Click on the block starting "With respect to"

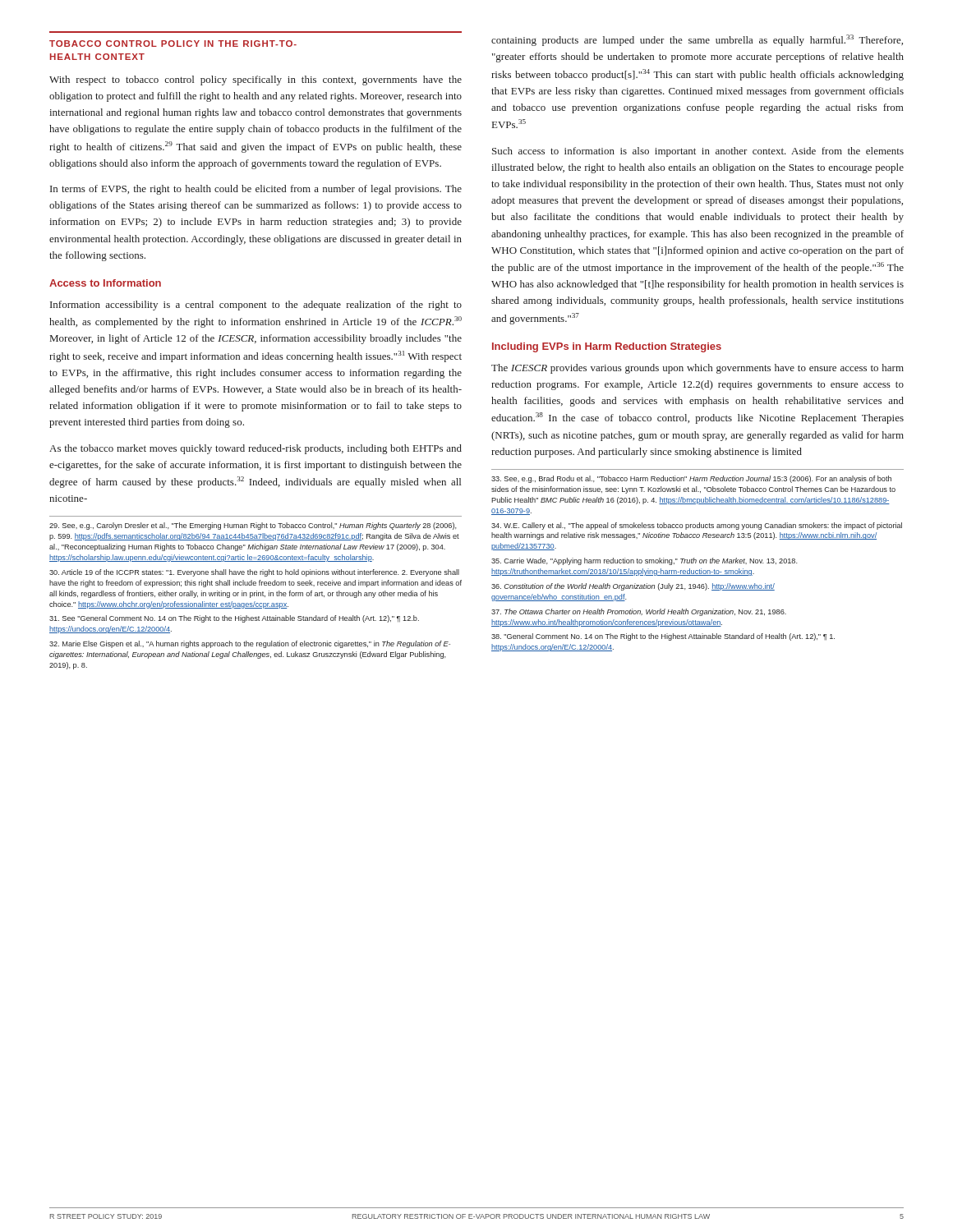[255, 121]
